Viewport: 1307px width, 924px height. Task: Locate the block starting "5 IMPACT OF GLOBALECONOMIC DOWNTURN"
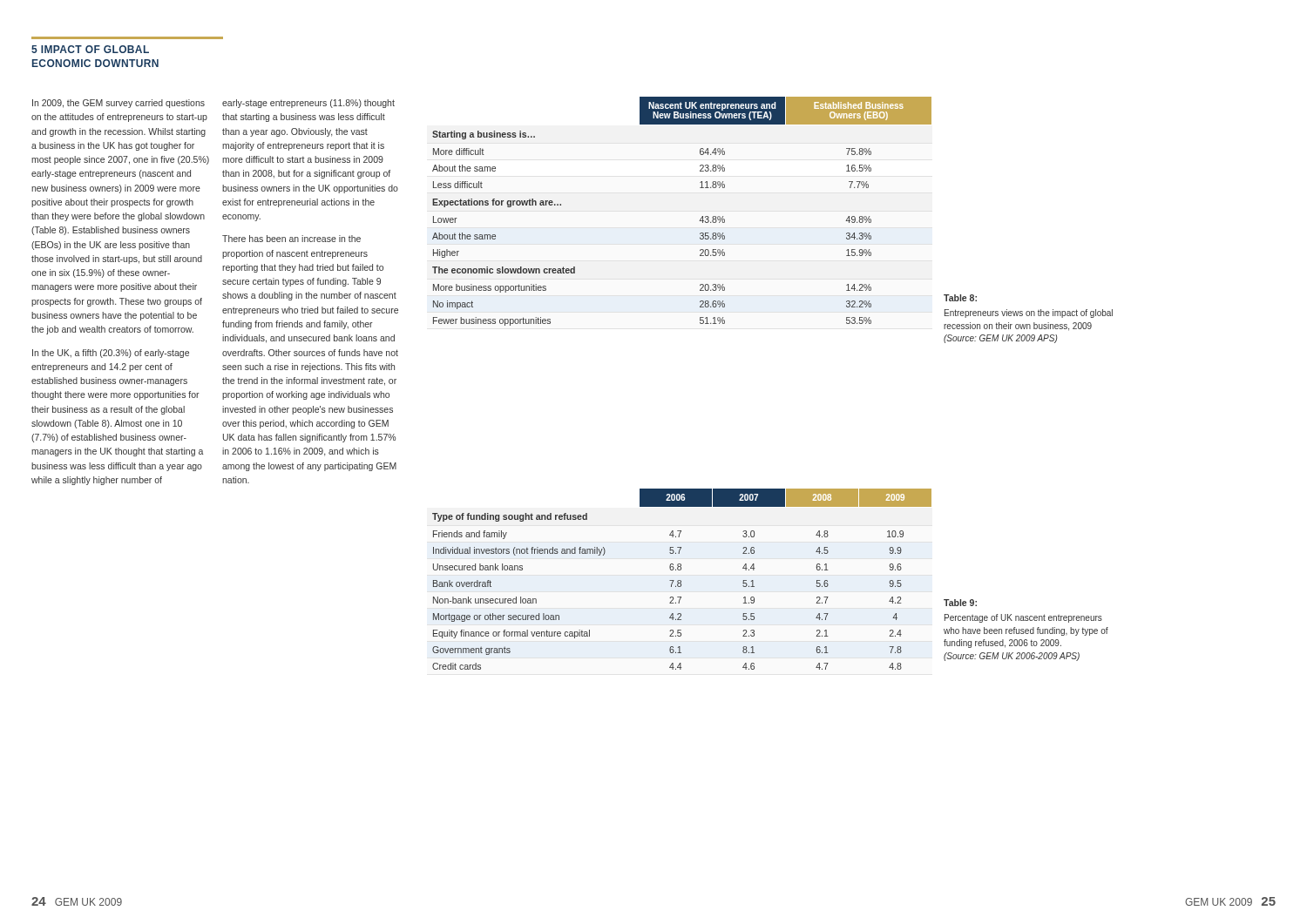[x=127, y=54]
